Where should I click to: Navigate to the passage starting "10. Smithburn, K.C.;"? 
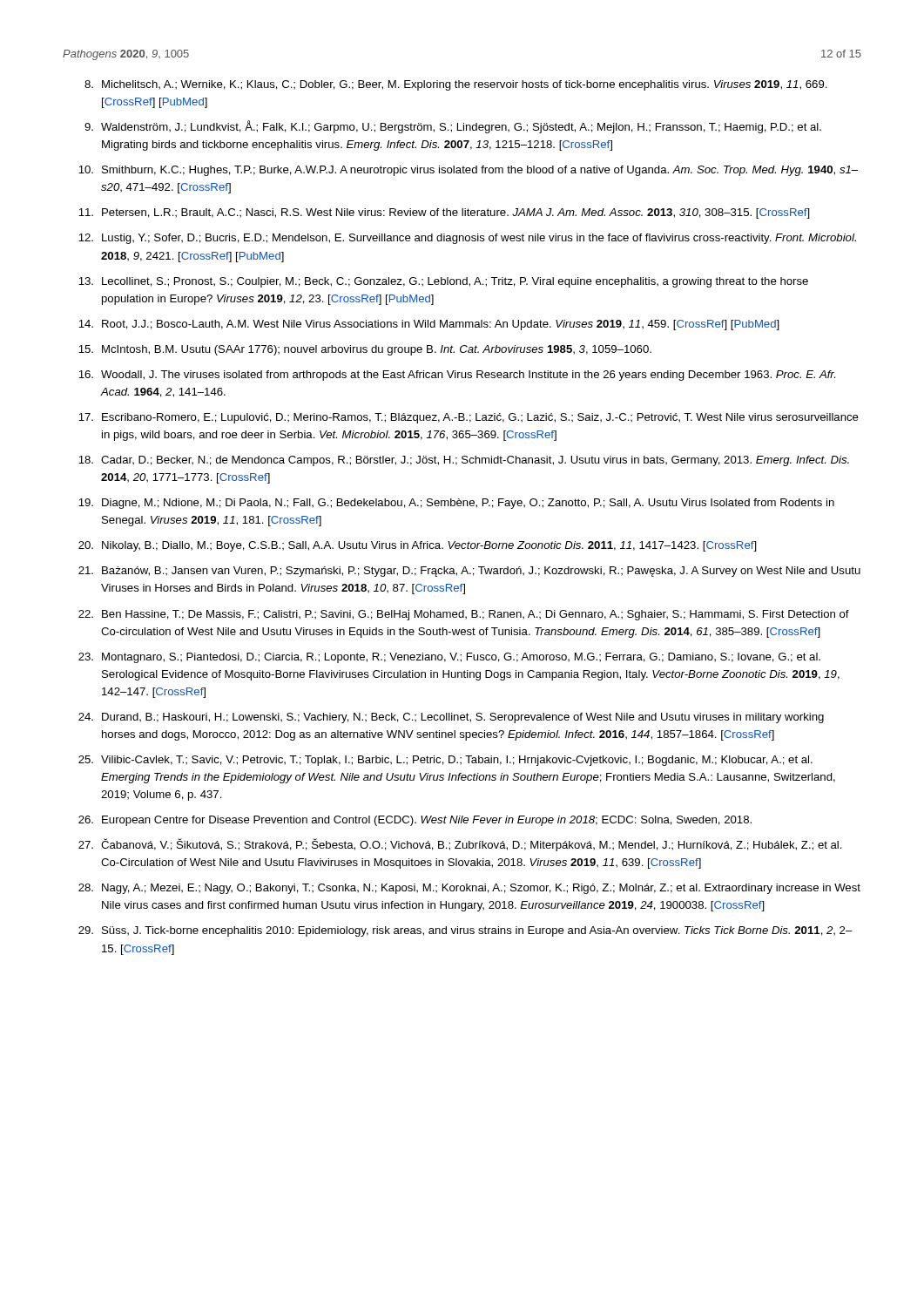pos(462,179)
